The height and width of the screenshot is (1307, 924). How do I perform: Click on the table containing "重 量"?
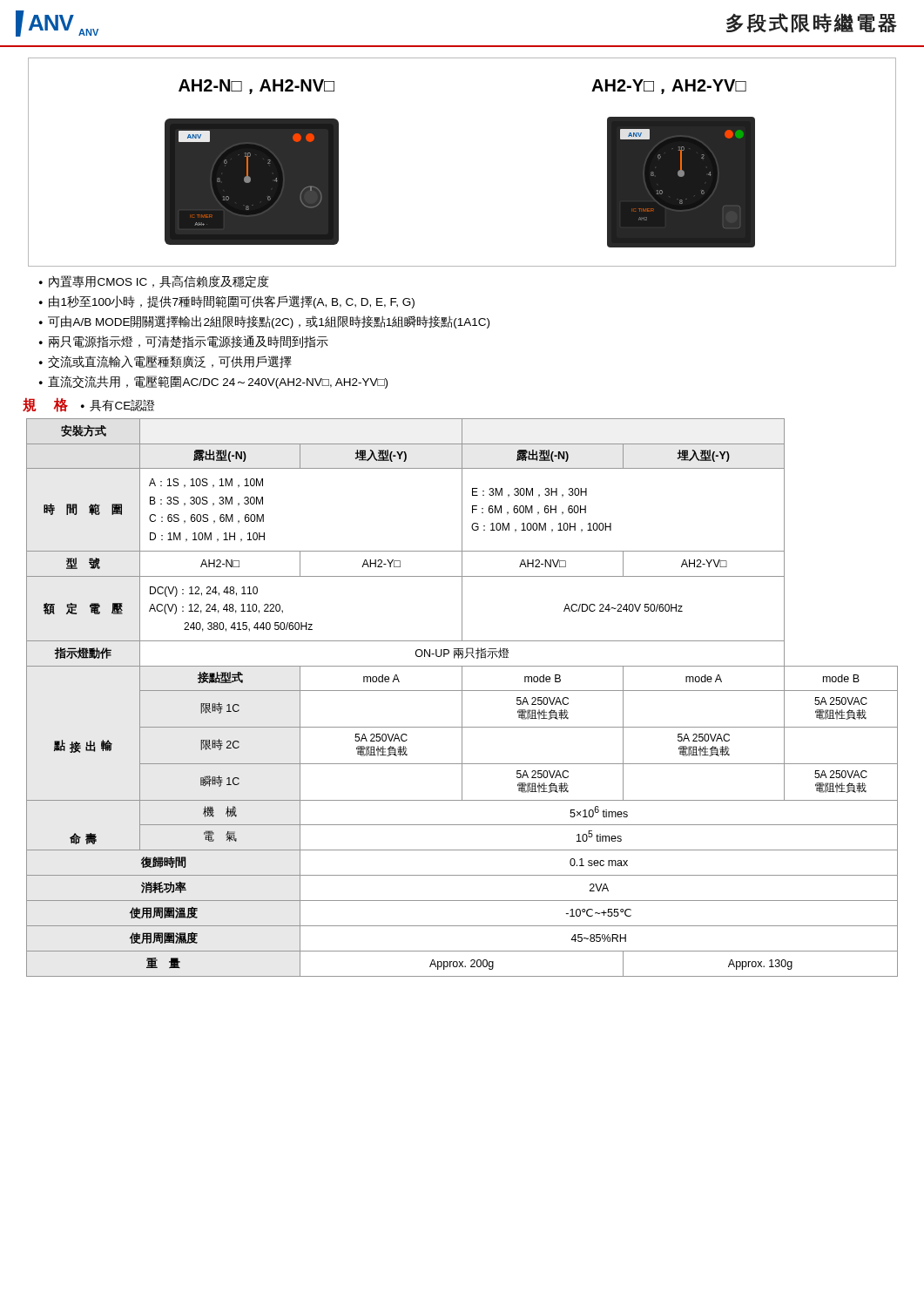pyautogui.click(x=462, y=697)
